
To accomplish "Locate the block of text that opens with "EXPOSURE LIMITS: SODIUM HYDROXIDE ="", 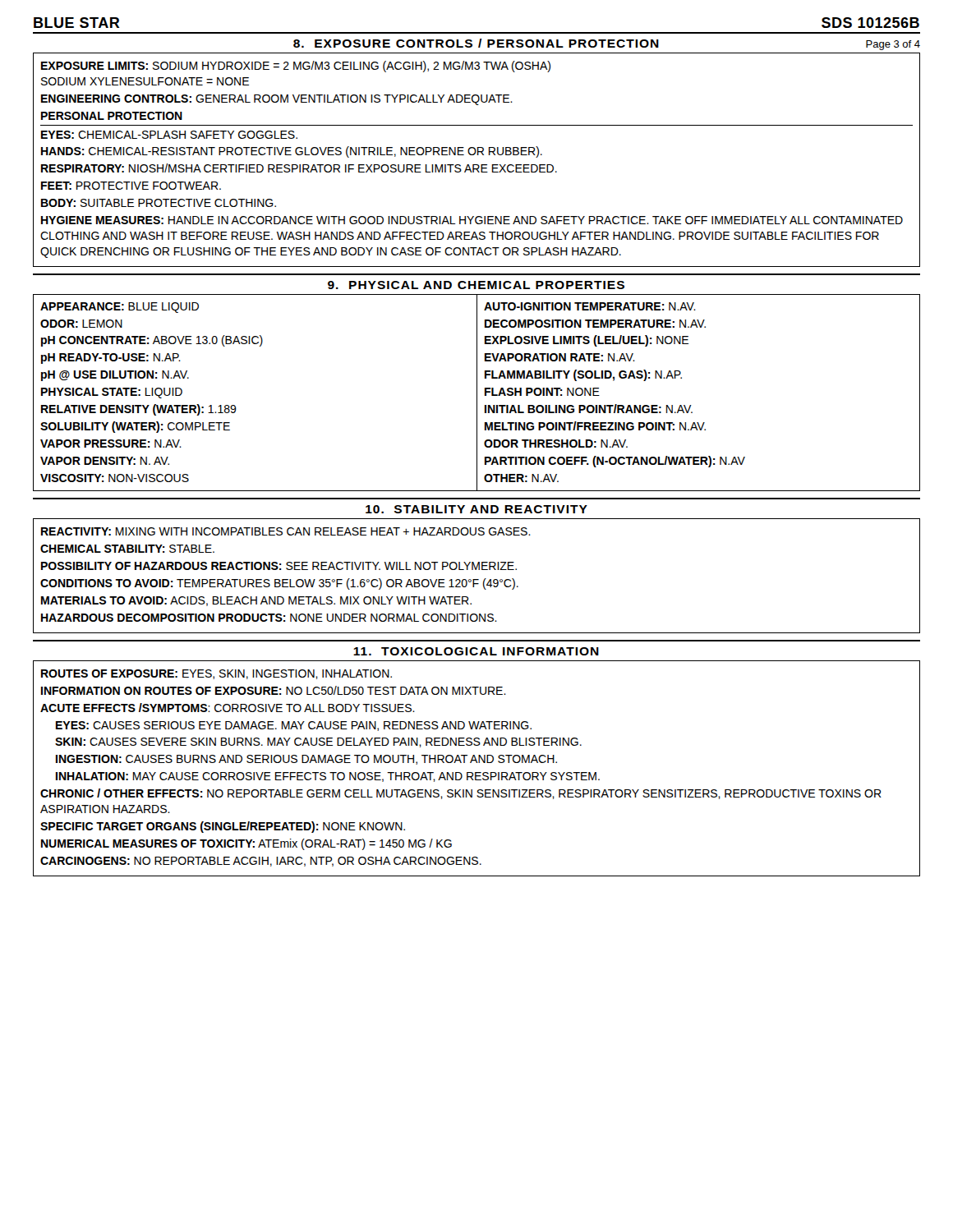I will click(x=476, y=159).
